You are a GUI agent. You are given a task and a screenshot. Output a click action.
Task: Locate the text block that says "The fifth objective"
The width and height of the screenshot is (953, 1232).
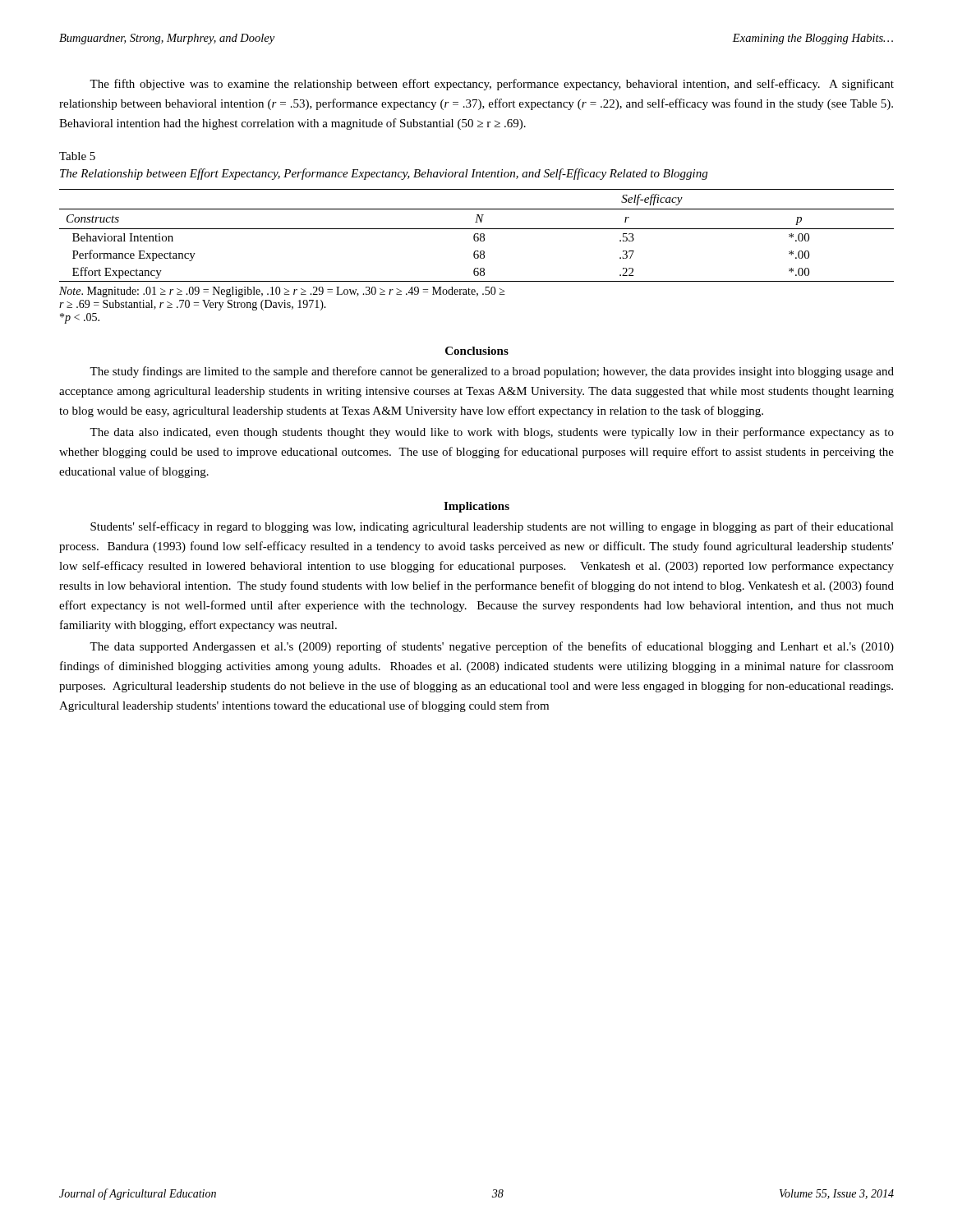point(476,103)
